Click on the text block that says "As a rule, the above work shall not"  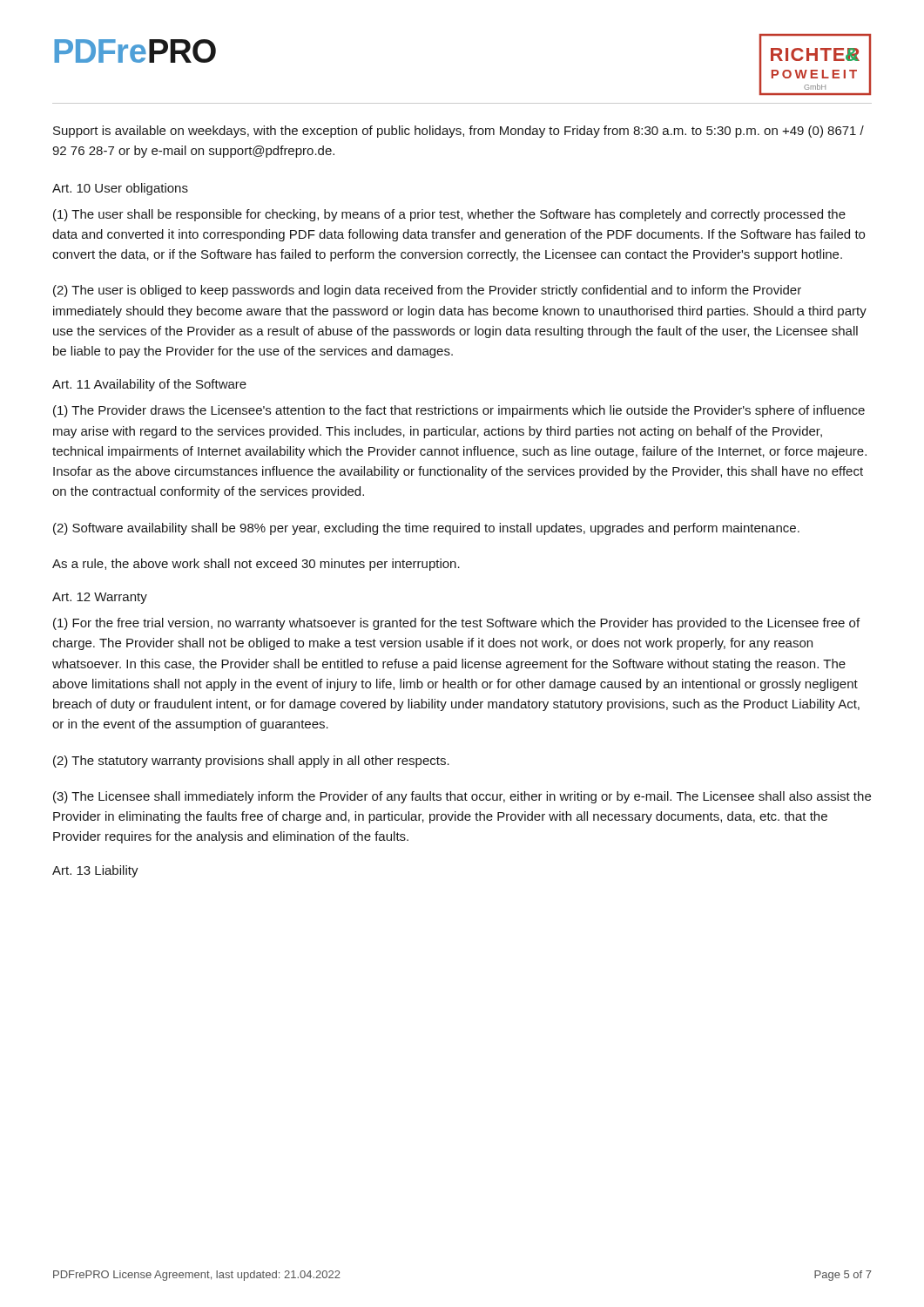point(256,563)
